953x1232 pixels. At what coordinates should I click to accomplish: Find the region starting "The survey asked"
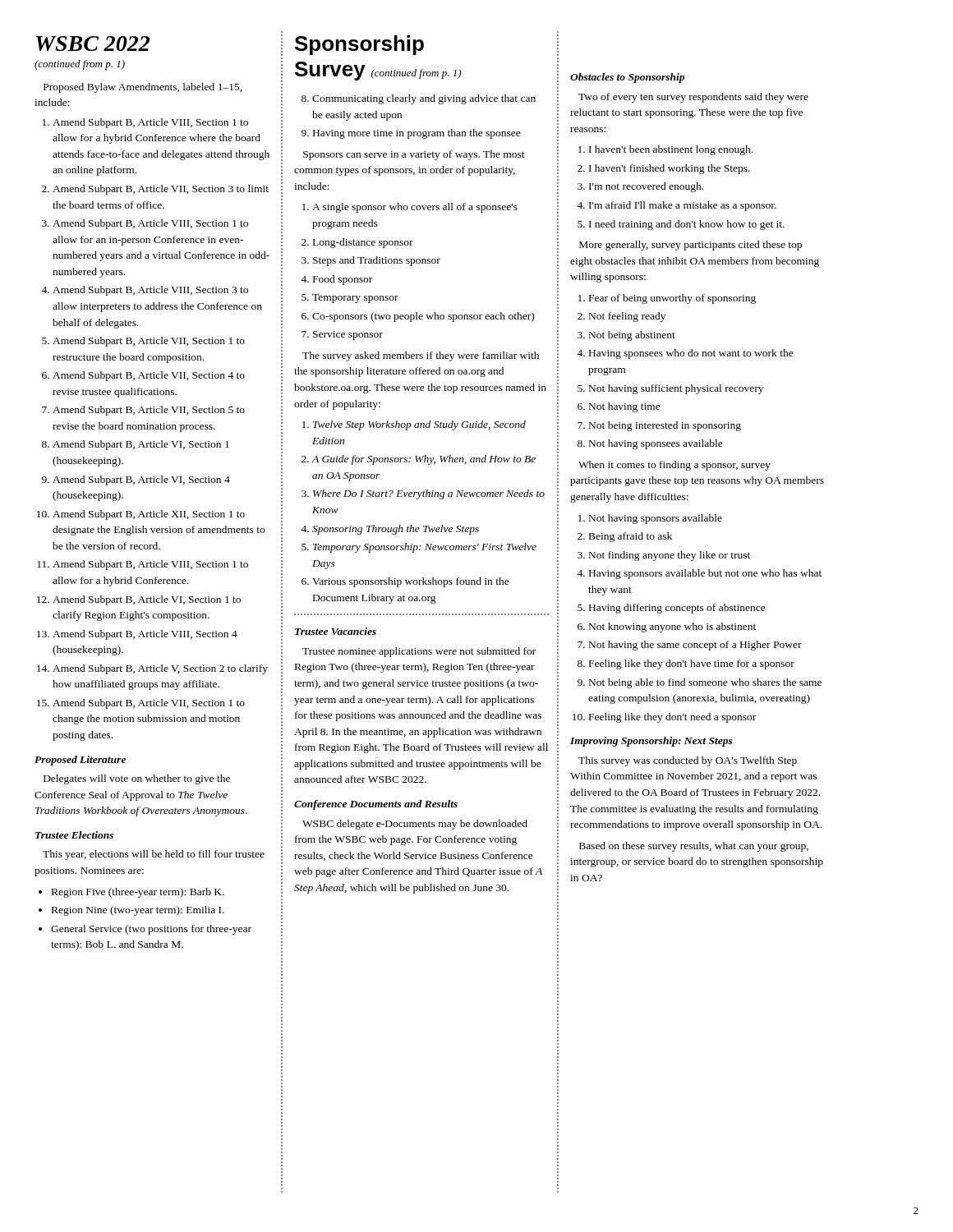click(421, 379)
